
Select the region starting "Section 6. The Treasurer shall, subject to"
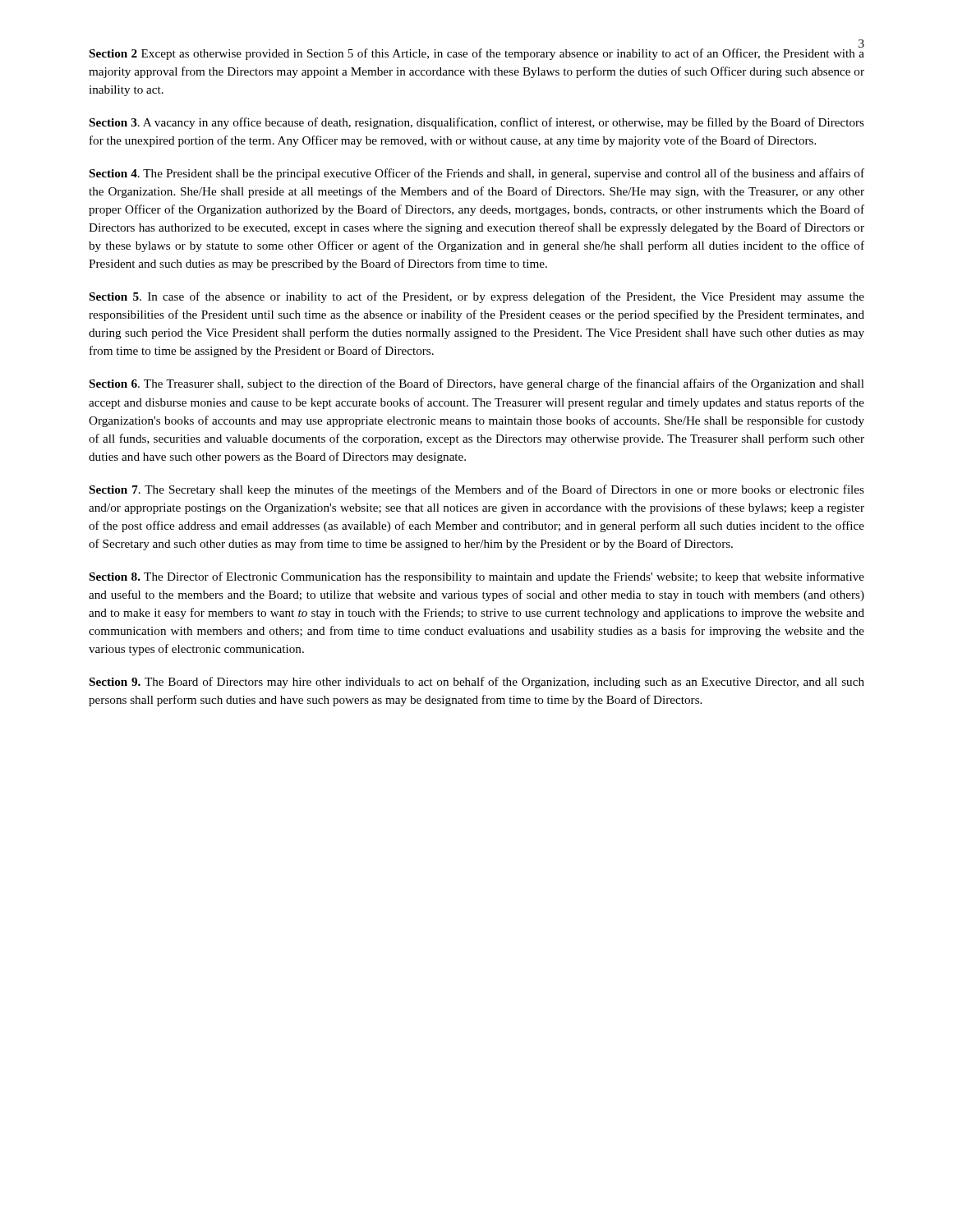(476, 420)
